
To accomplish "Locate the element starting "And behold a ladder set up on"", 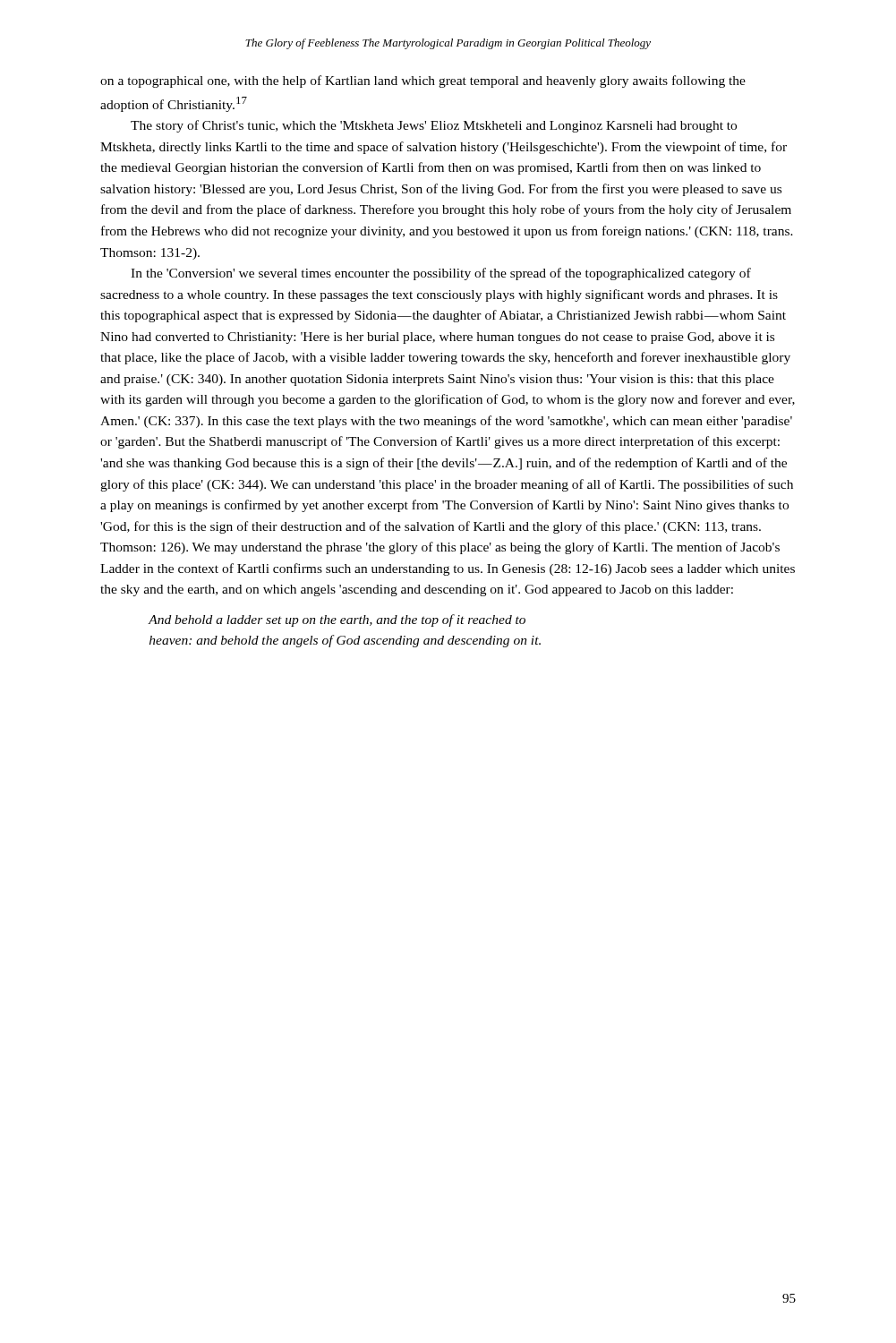I will tap(472, 630).
